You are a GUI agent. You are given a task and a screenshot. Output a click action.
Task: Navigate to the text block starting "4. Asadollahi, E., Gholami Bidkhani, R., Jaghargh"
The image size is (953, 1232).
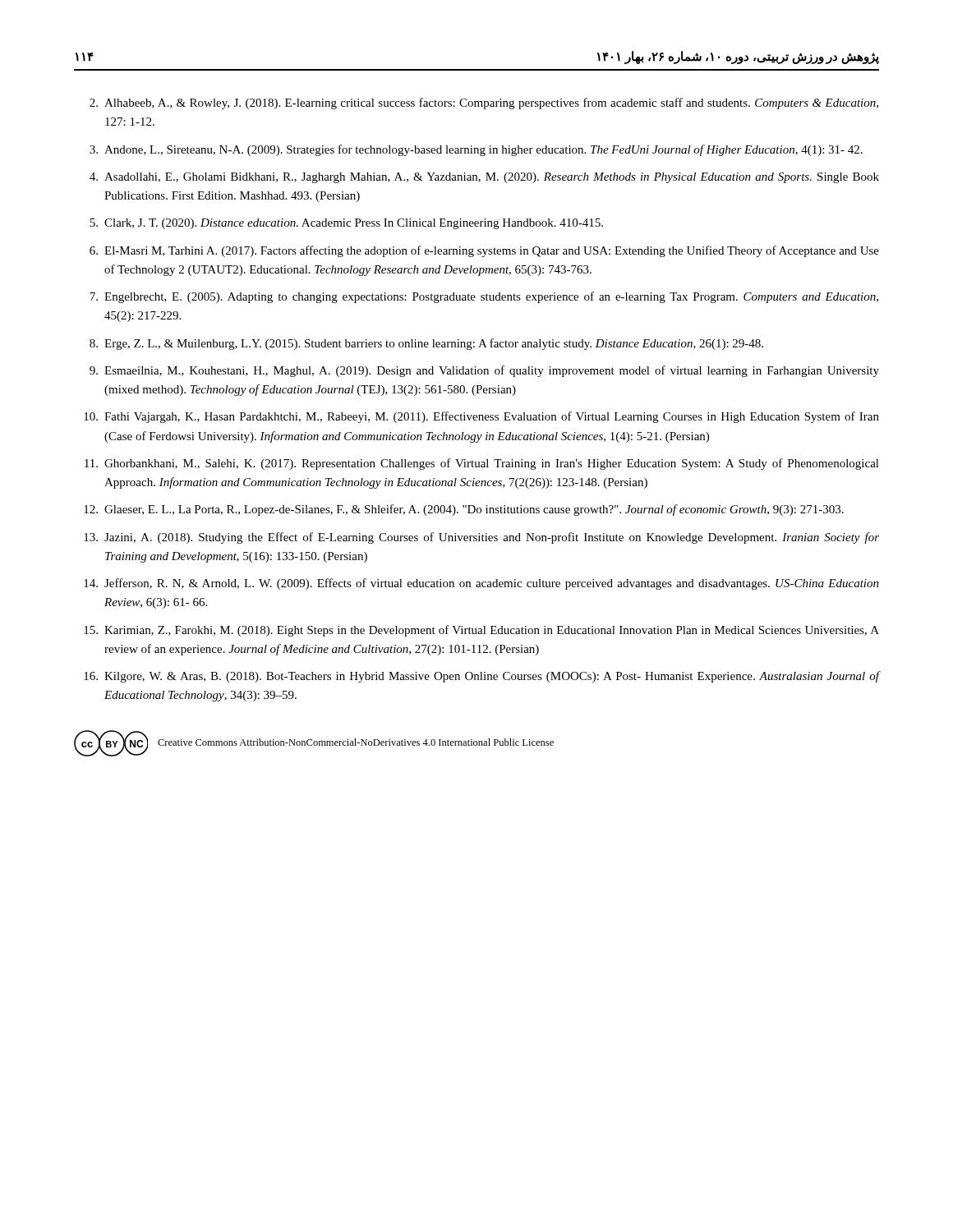pyautogui.click(x=476, y=186)
